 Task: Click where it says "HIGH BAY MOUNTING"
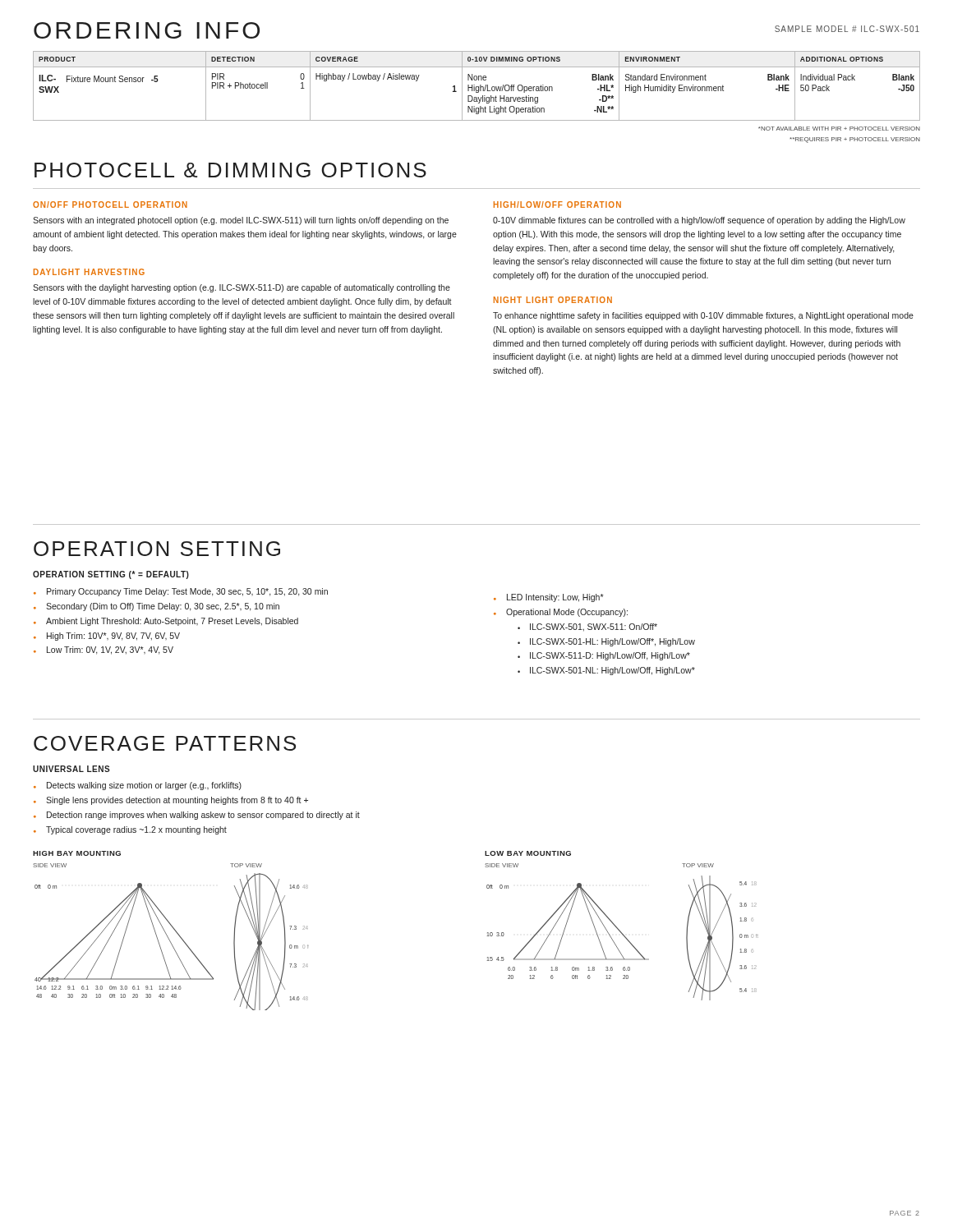[77, 853]
